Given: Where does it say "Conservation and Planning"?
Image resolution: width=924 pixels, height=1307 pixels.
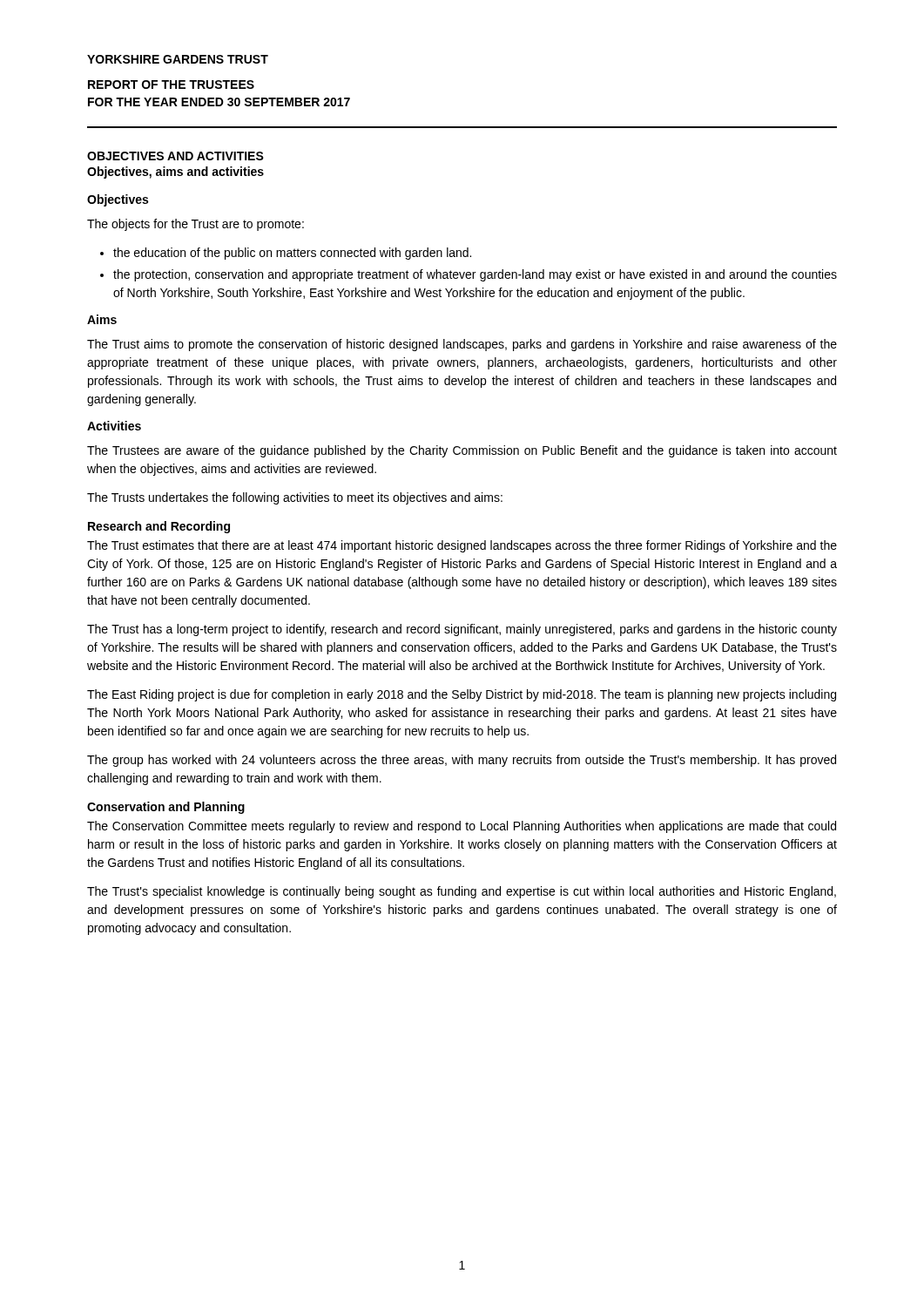Looking at the screenshot, I should [166, 808].
